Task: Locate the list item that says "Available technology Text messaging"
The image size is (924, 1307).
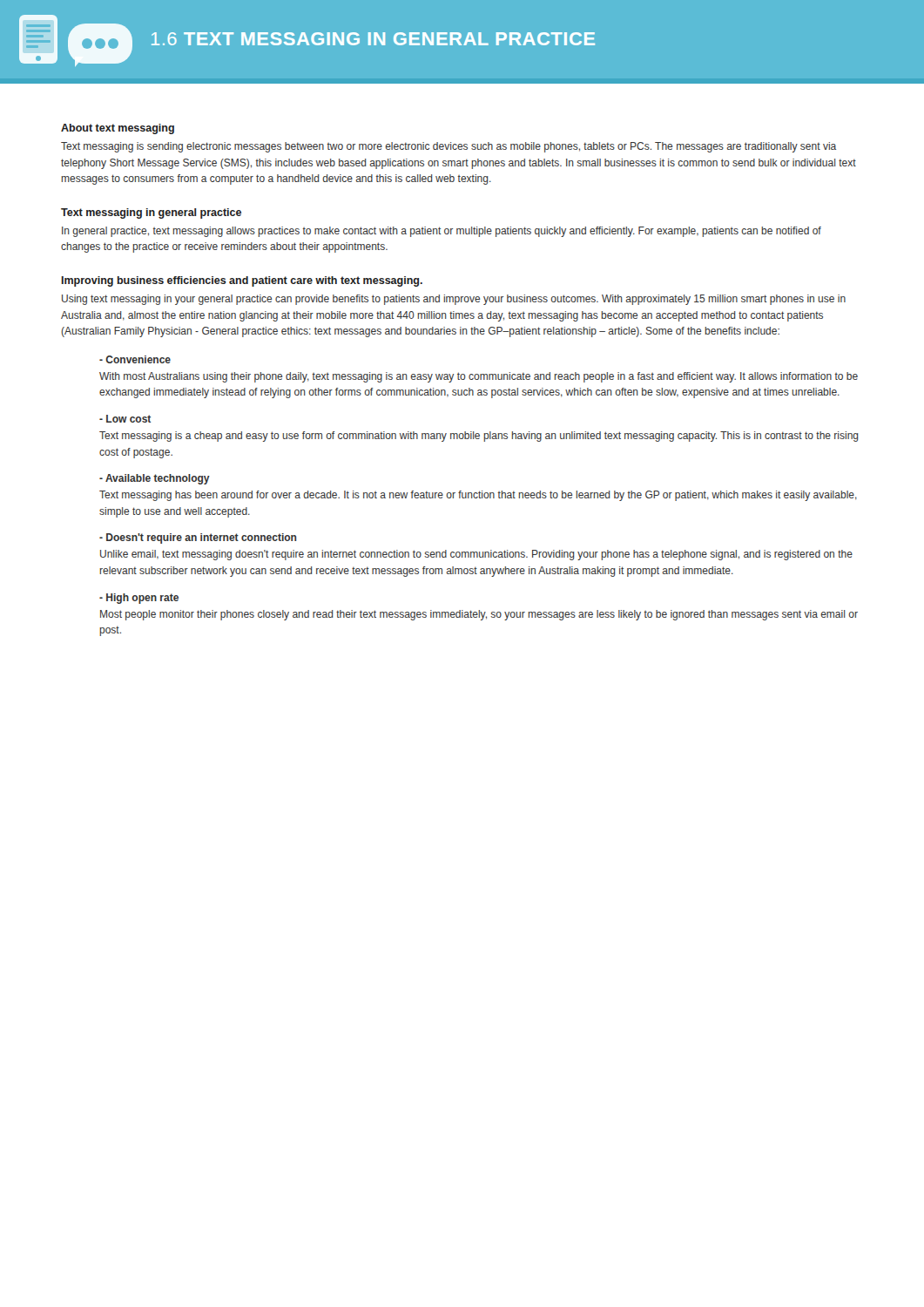Action: click(x=481, y=496)
